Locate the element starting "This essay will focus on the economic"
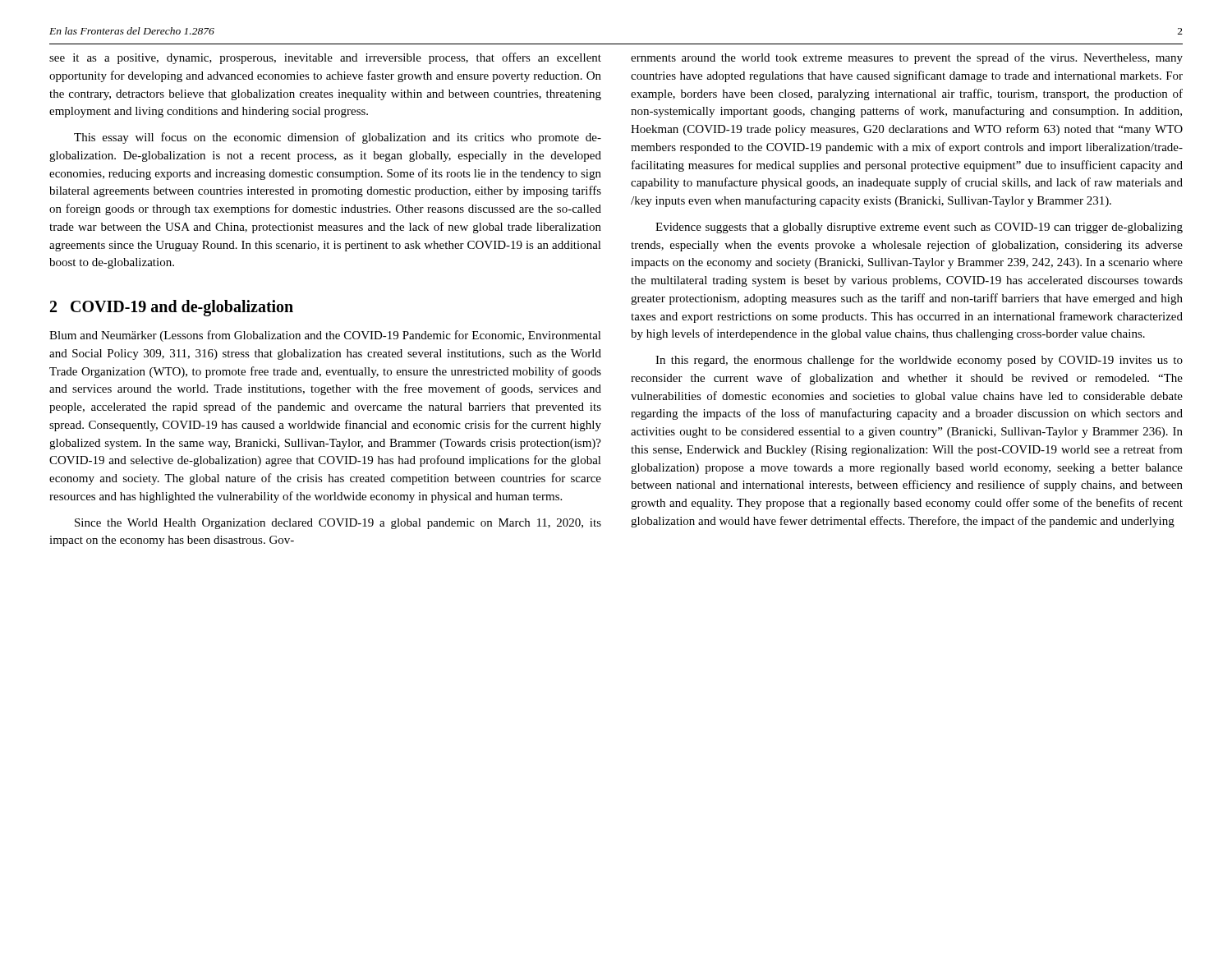This screenshot has height=953, width=1232. pos(325,200)
